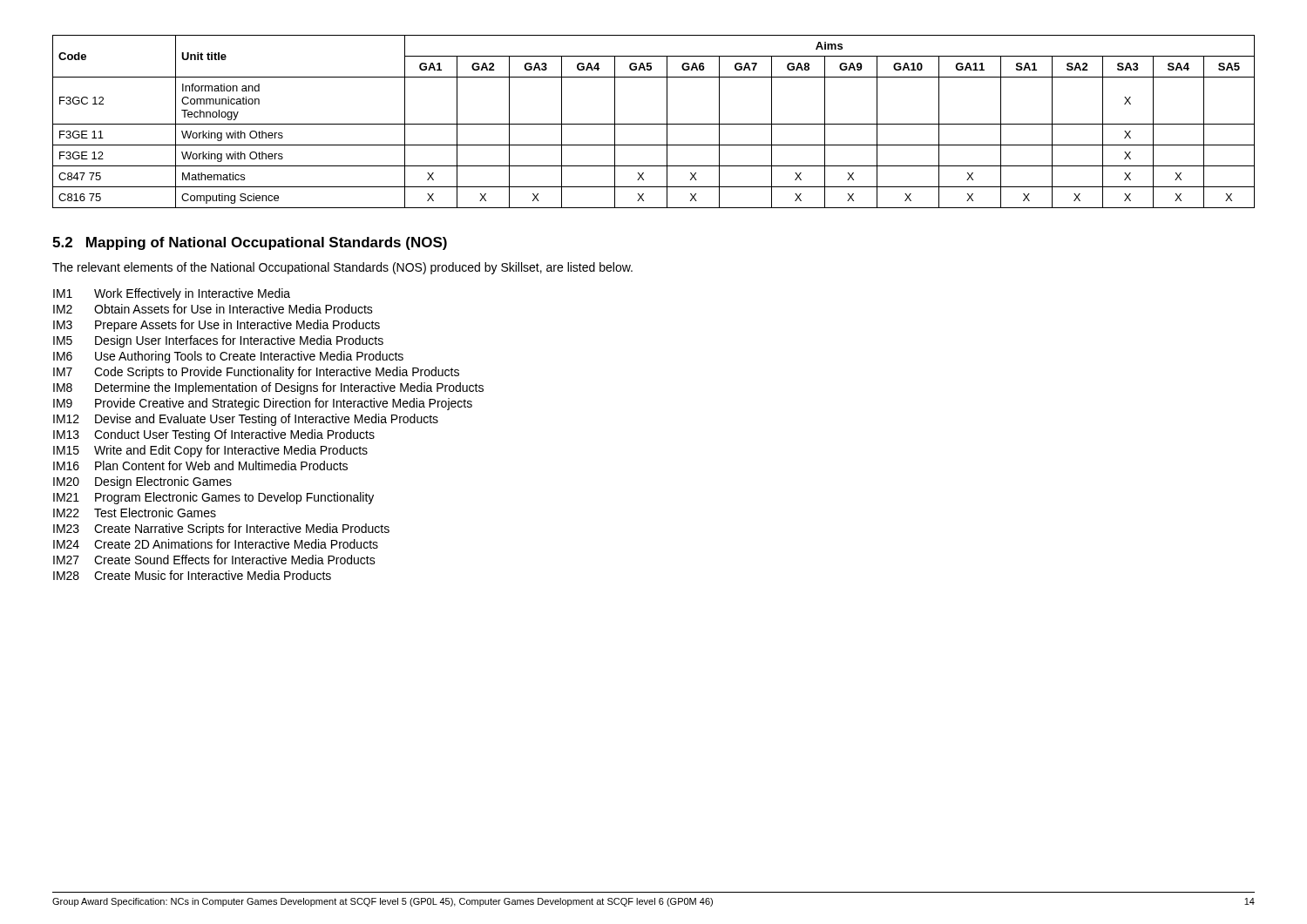Screen dimensions: 924x1307
Task: Select the passage starting "IM8Determine the Implementation of Designs"
Action: (268, 388)
